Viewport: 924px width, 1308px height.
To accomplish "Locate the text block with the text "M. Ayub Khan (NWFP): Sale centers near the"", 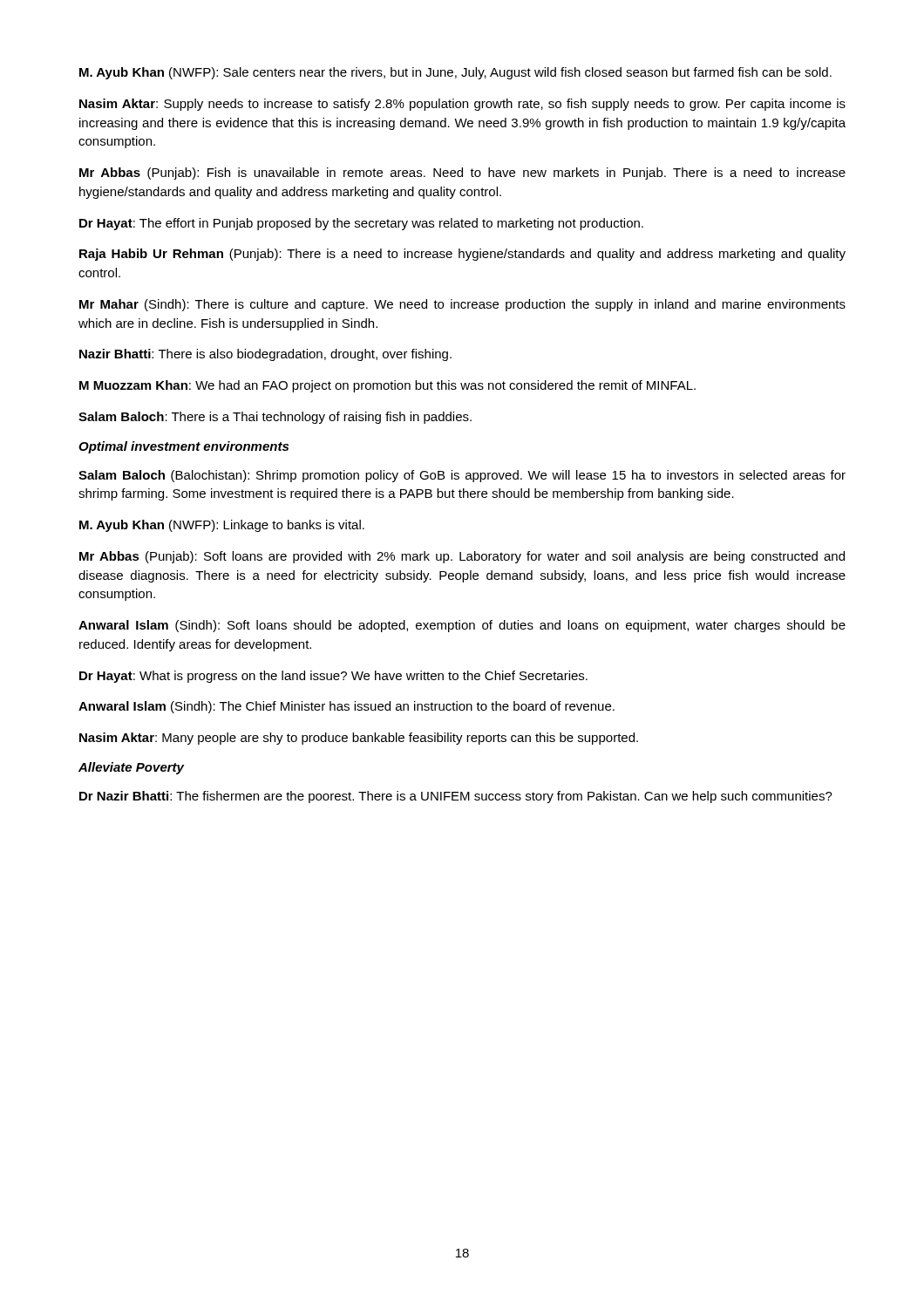I will [x=455, y=72].
